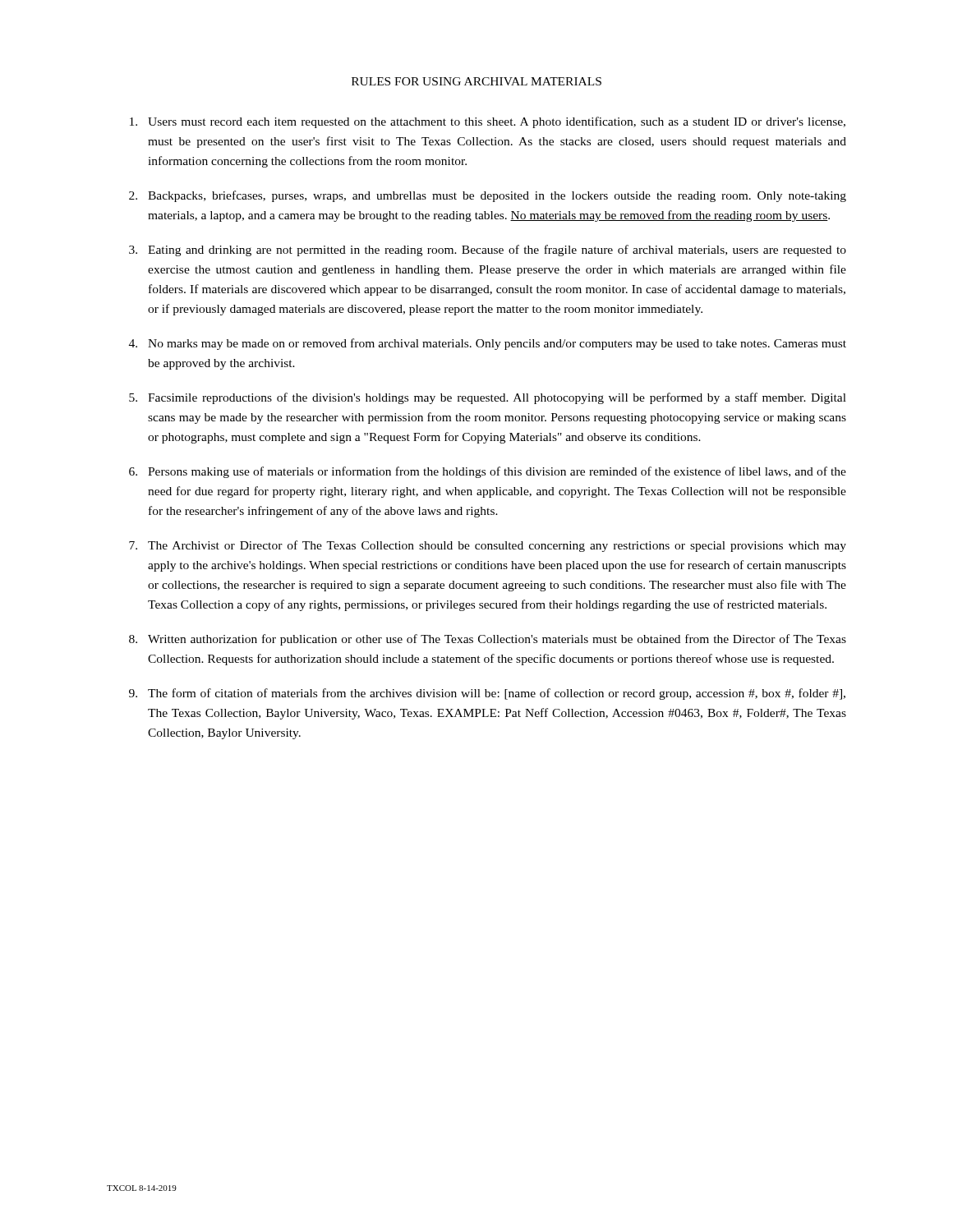This screenshot has height=1232, width=953.
Task: Navigate to the region starting "9. The form"
Action: tap(476, 713)
